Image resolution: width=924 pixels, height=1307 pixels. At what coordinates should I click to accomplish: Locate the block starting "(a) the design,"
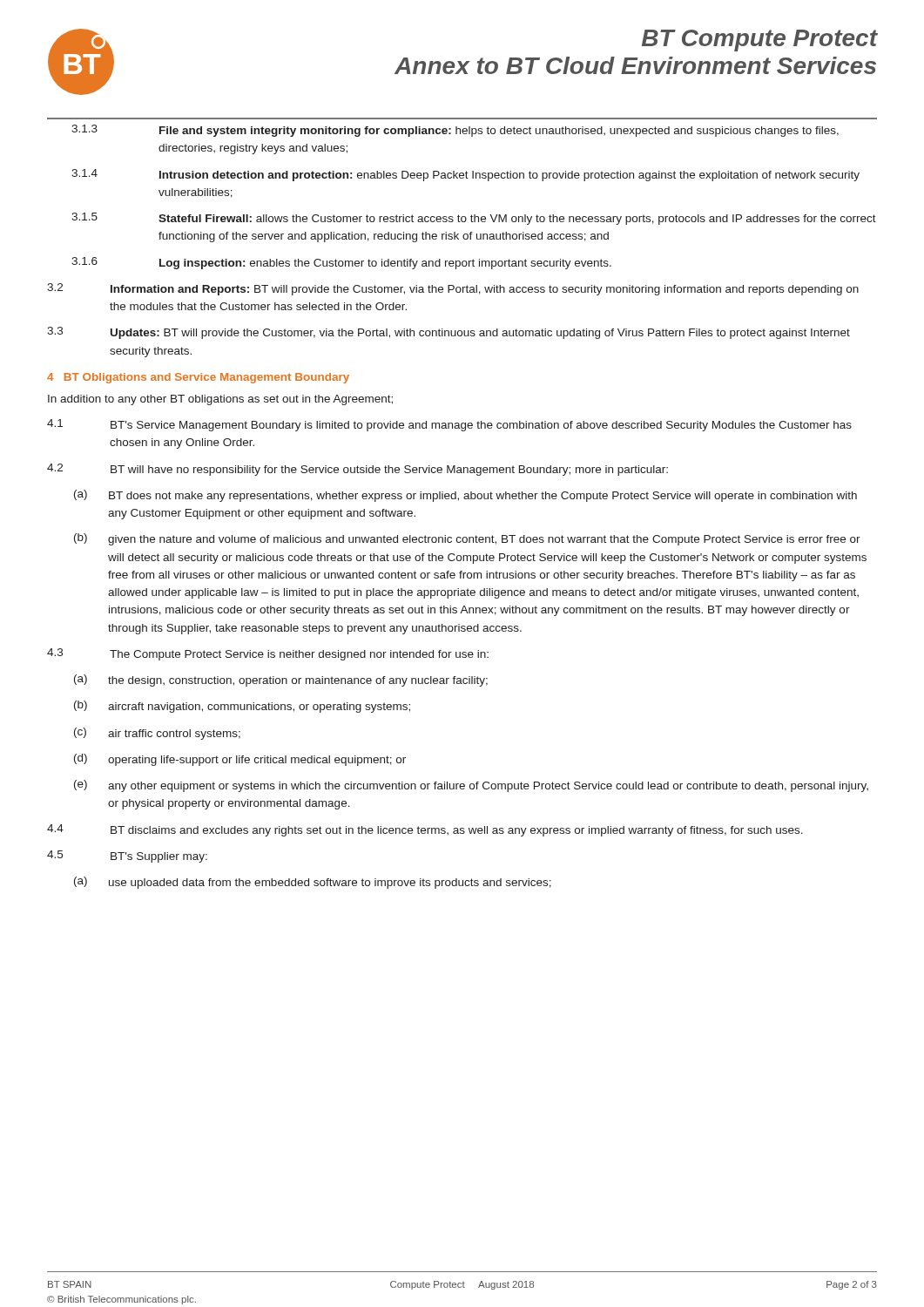(x=475, y=681)
